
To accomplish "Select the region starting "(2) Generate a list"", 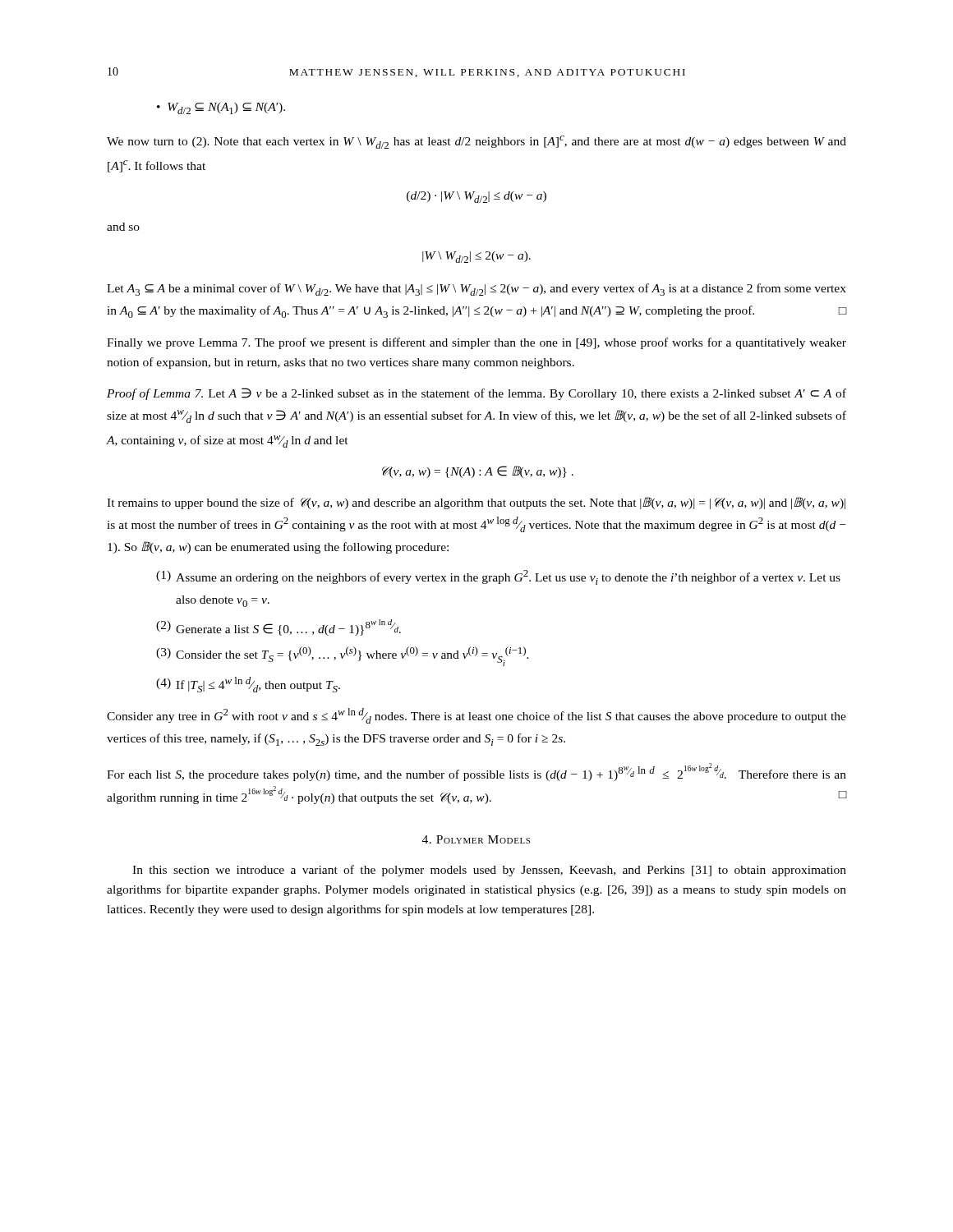I will (279, 627).
